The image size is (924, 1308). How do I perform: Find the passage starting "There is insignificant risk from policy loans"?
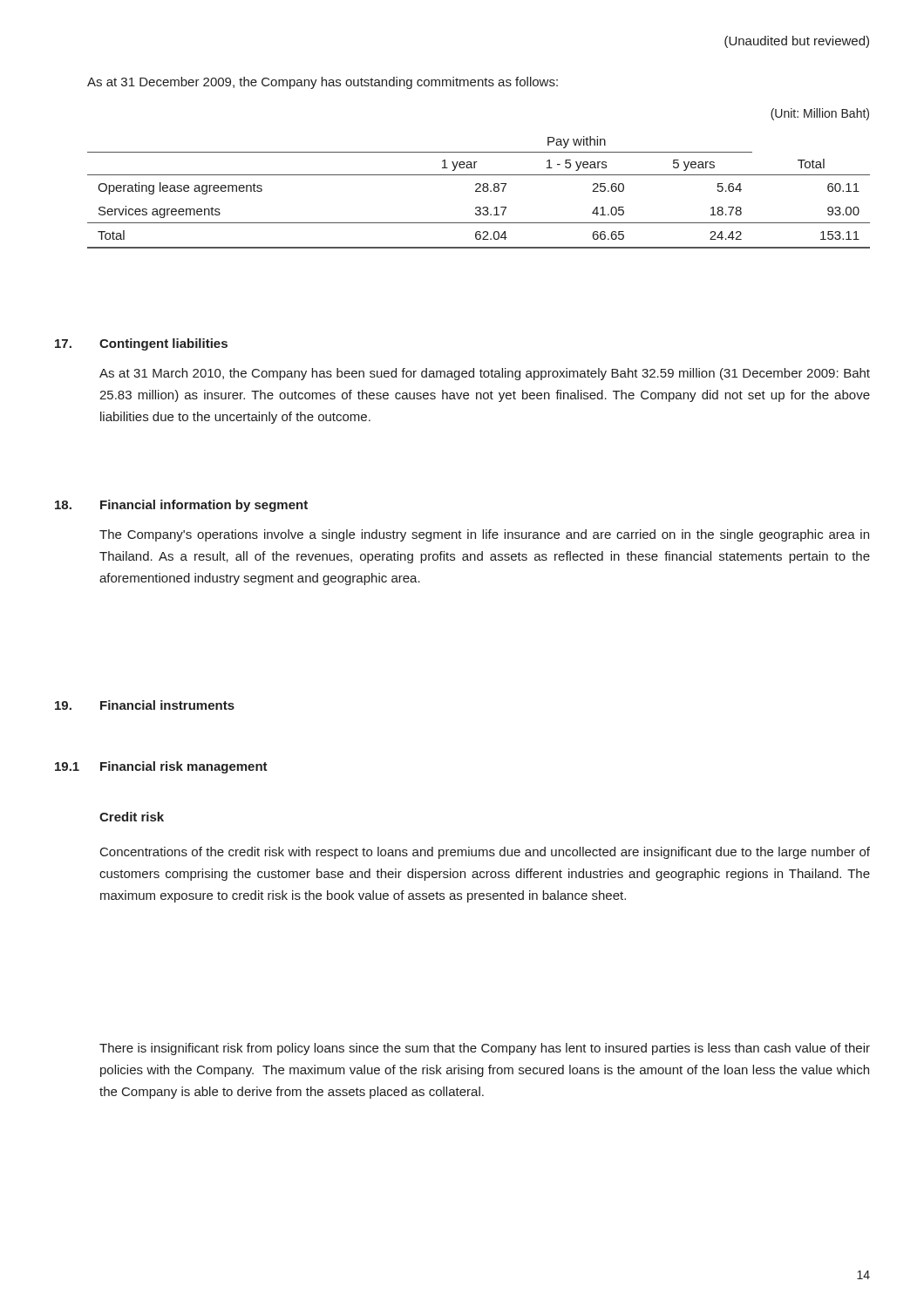(485, 1069)
